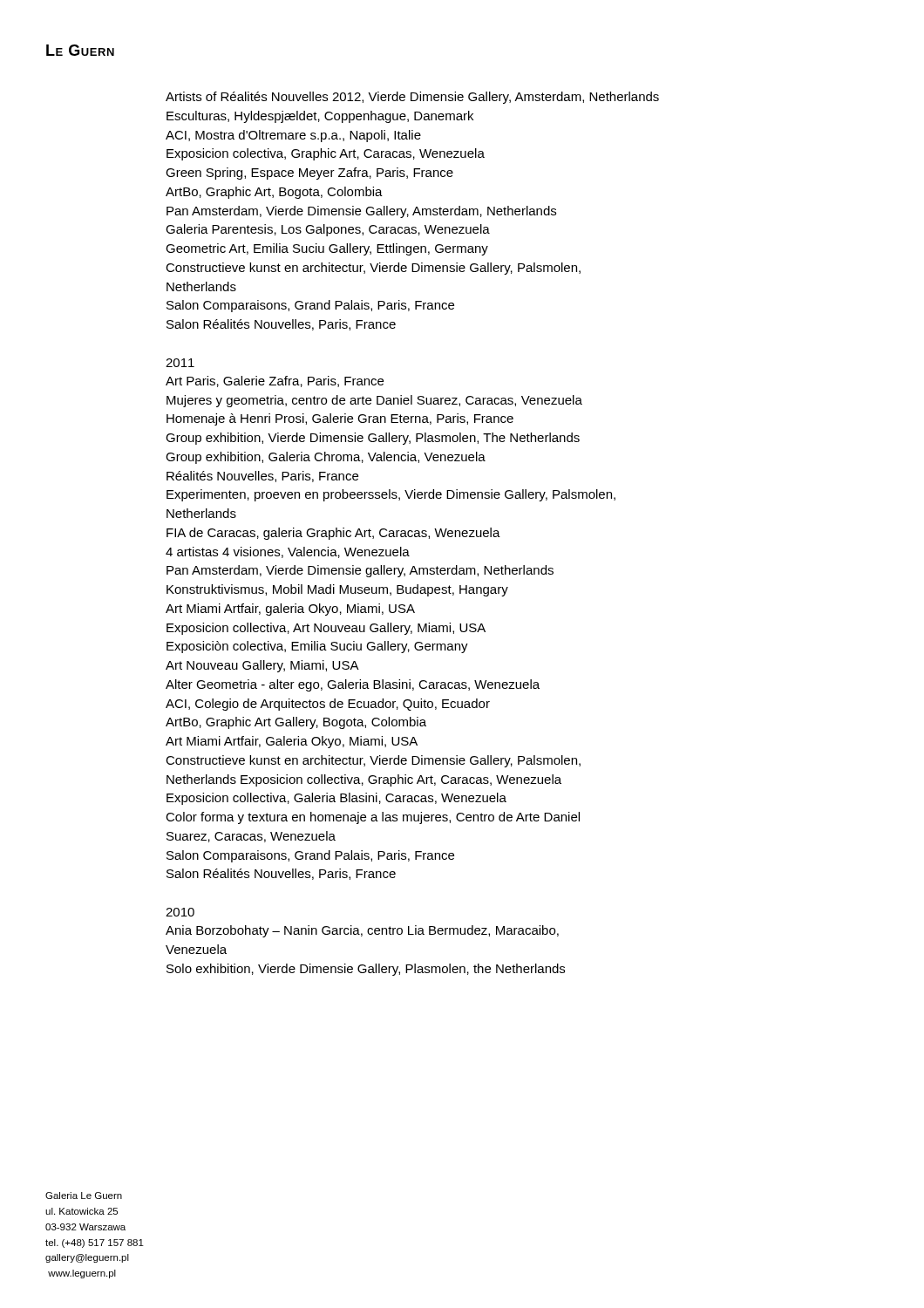Locate the block of text that opens with "Artists of Réalités"
The image size is (924, 1308).
[412, 96]
